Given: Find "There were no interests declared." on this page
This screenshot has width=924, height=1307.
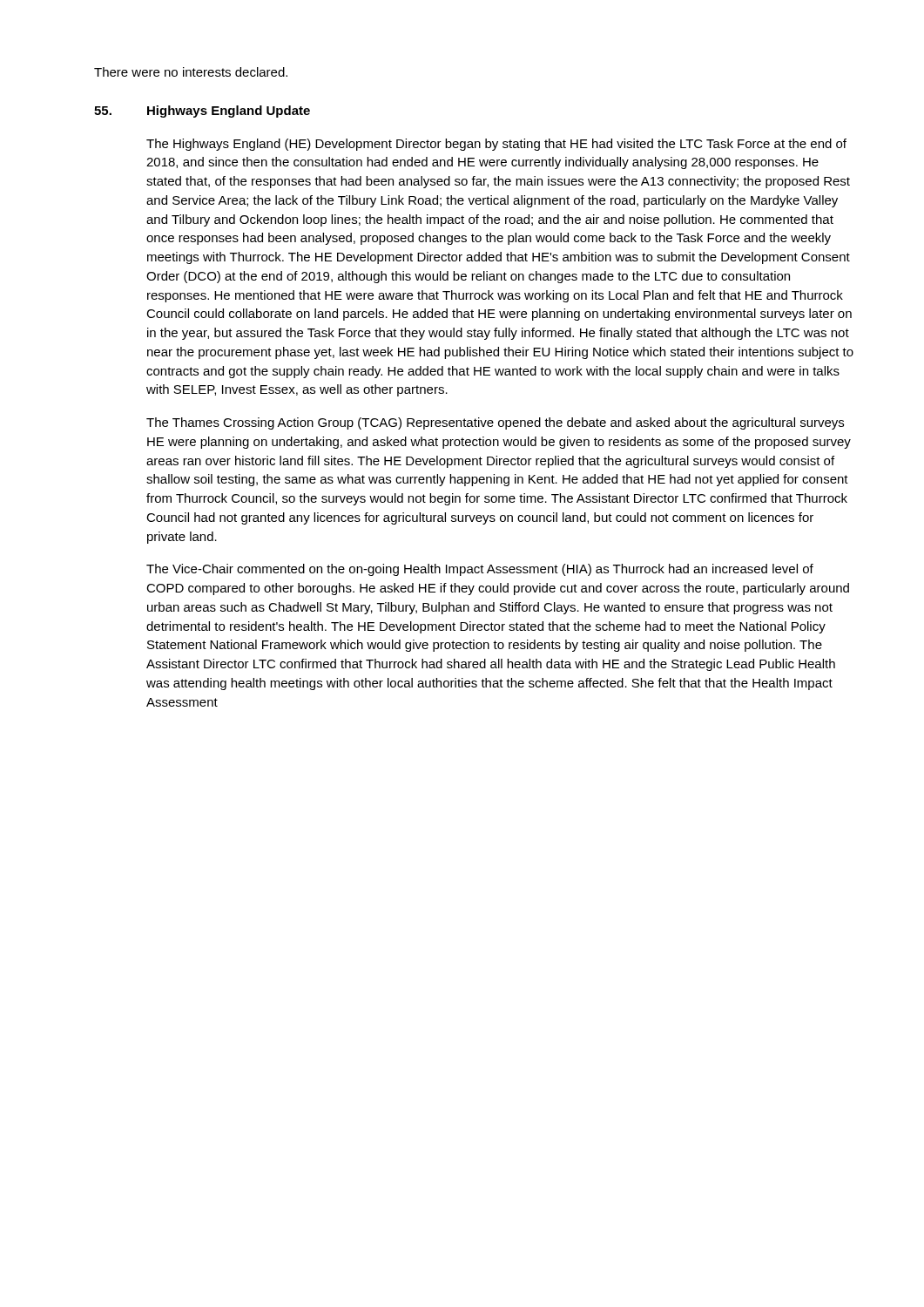Looking at the screenshot, I should [191, 72].
